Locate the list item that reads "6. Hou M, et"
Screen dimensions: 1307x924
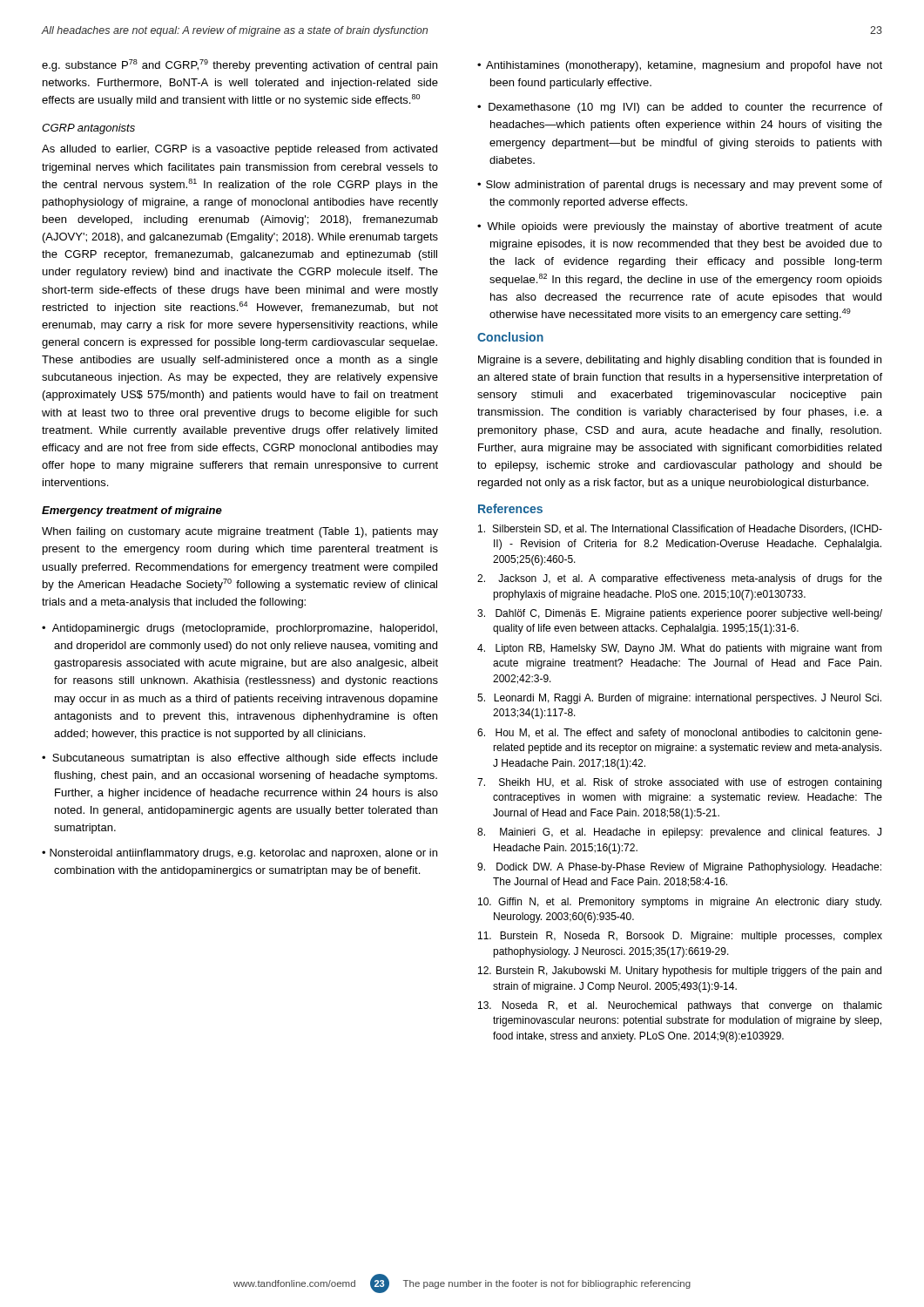click(680, 748)
